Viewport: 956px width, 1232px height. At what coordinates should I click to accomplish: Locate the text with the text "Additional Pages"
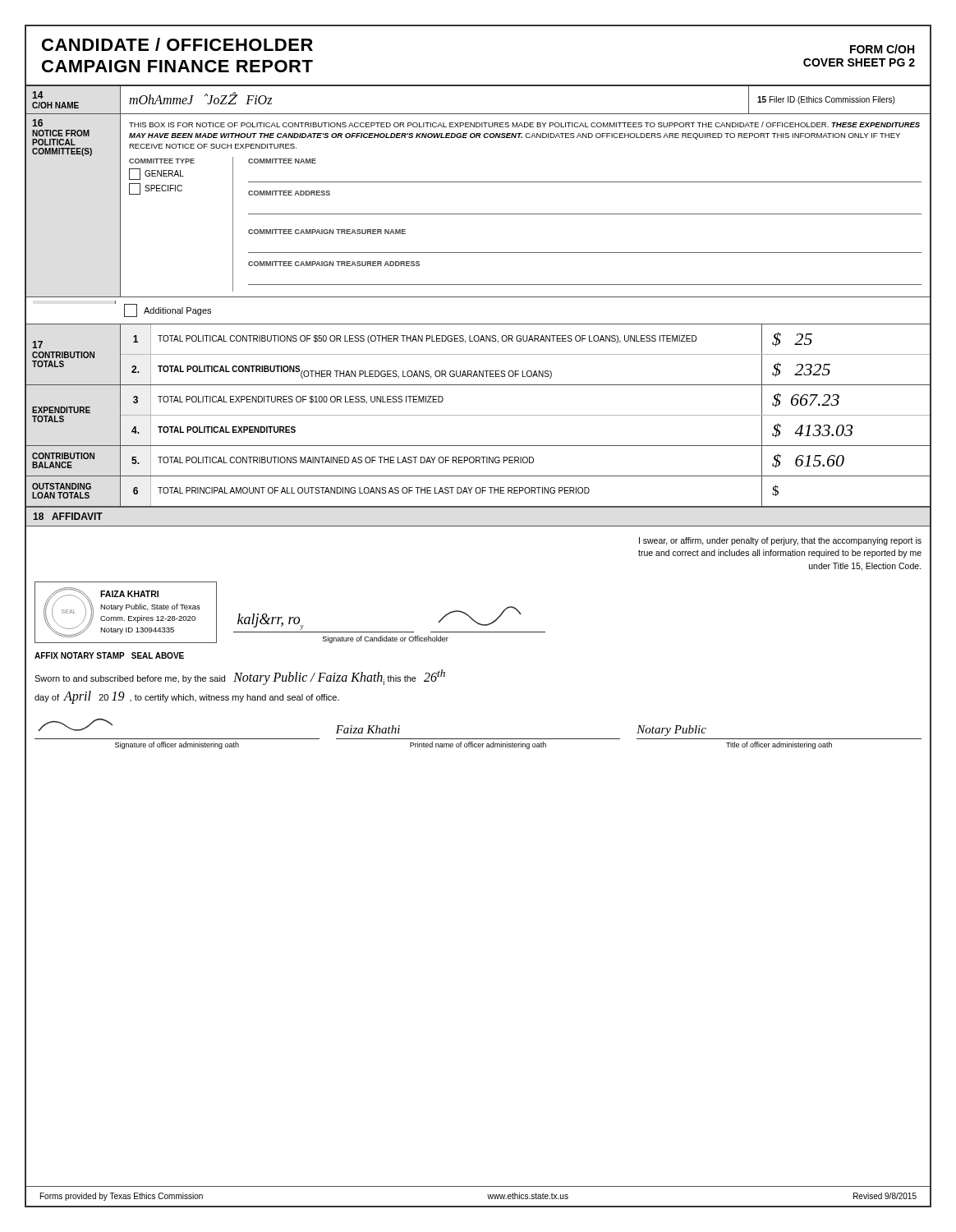point(178,310)
